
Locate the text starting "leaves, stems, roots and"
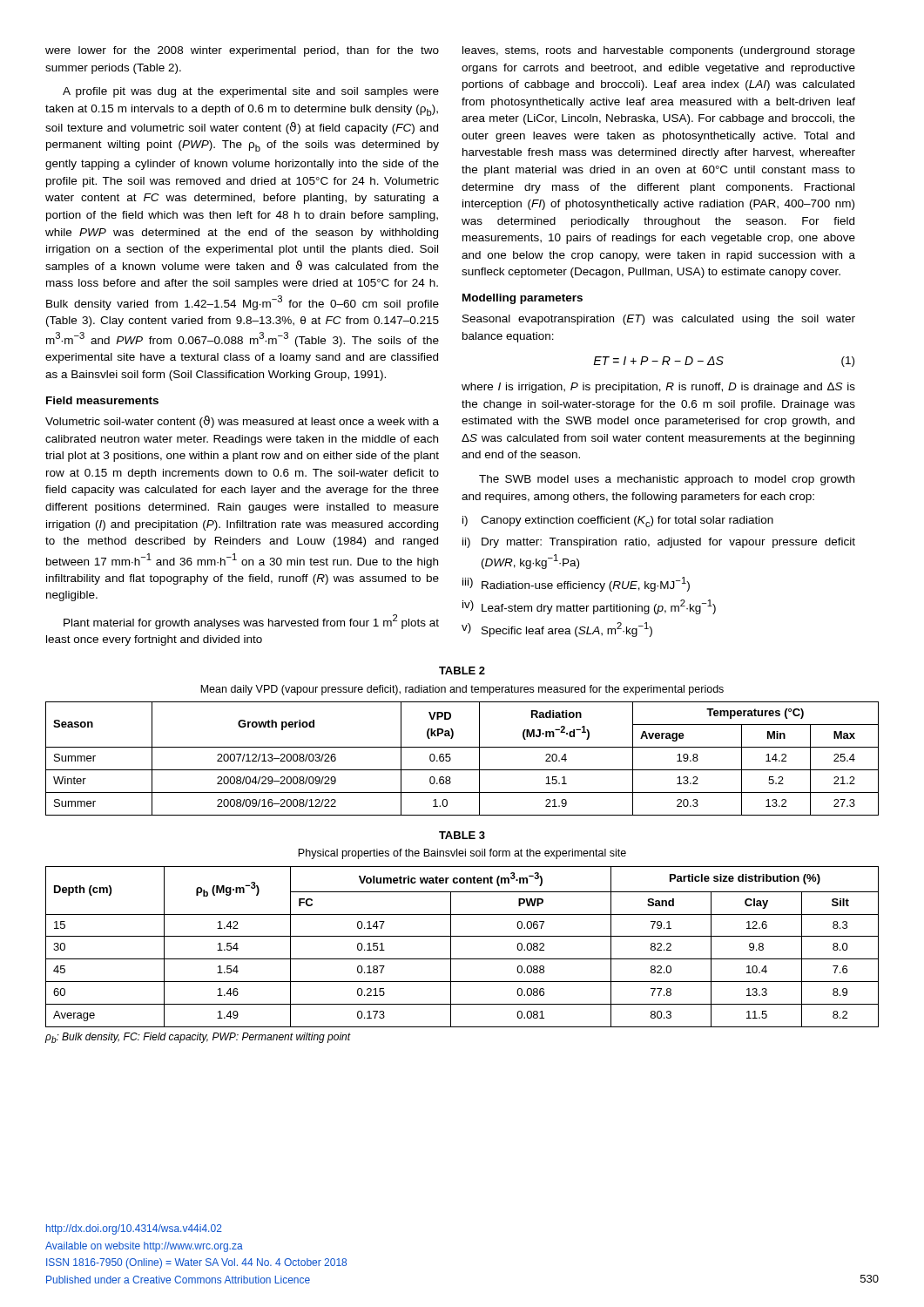[x=658, y=161]
